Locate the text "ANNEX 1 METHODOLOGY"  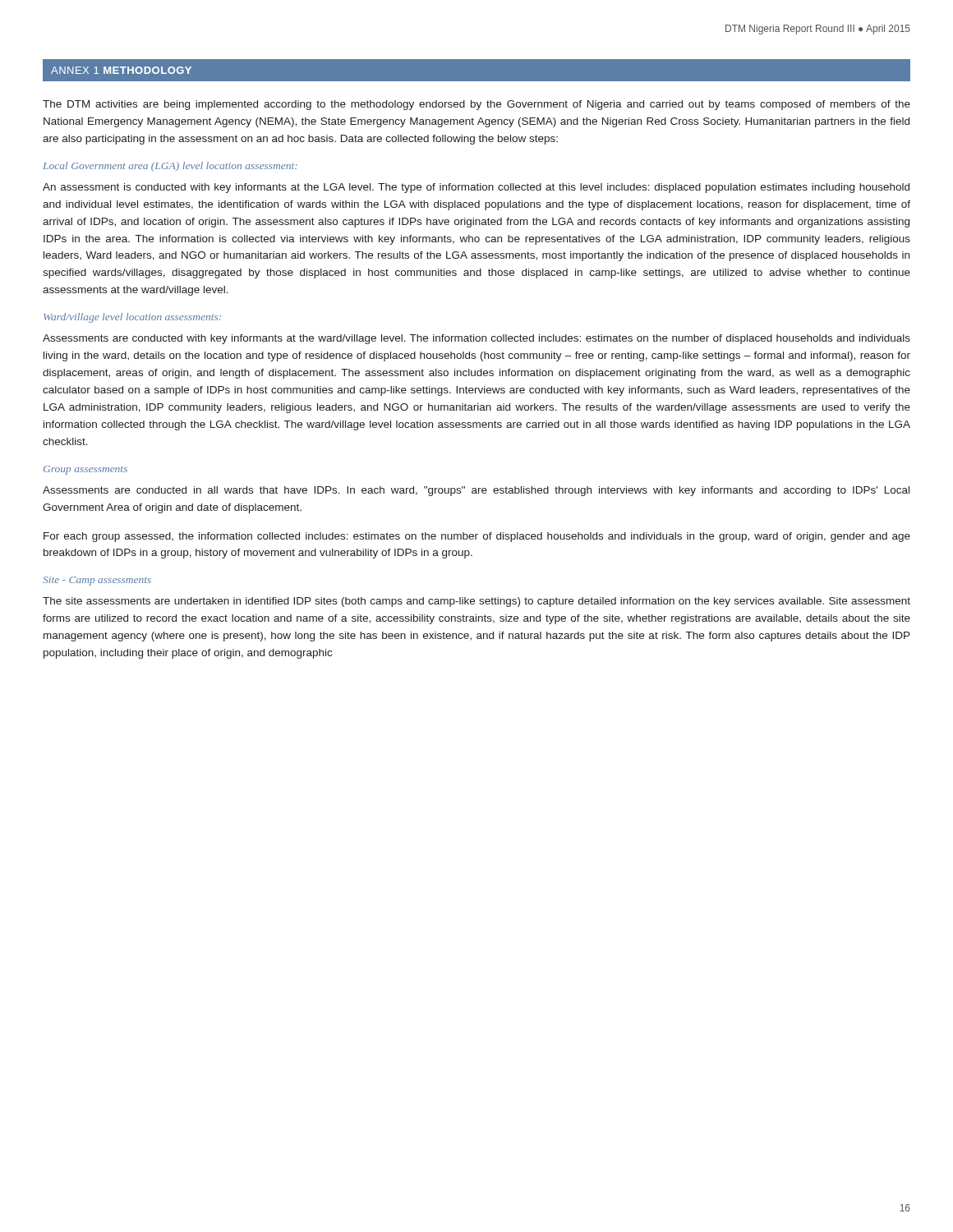(476, 70)
